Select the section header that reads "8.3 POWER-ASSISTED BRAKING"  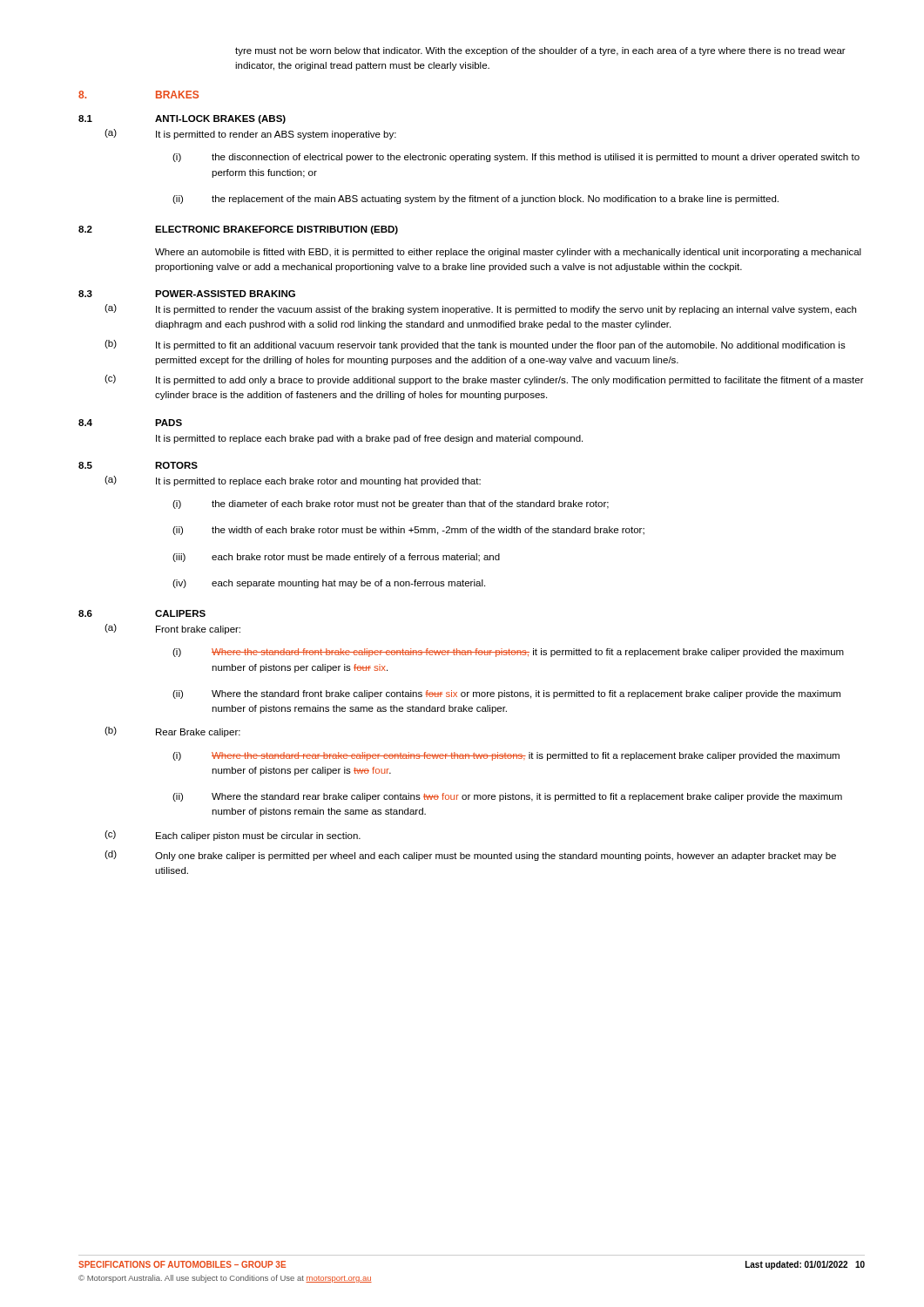(x=187, y=294)
